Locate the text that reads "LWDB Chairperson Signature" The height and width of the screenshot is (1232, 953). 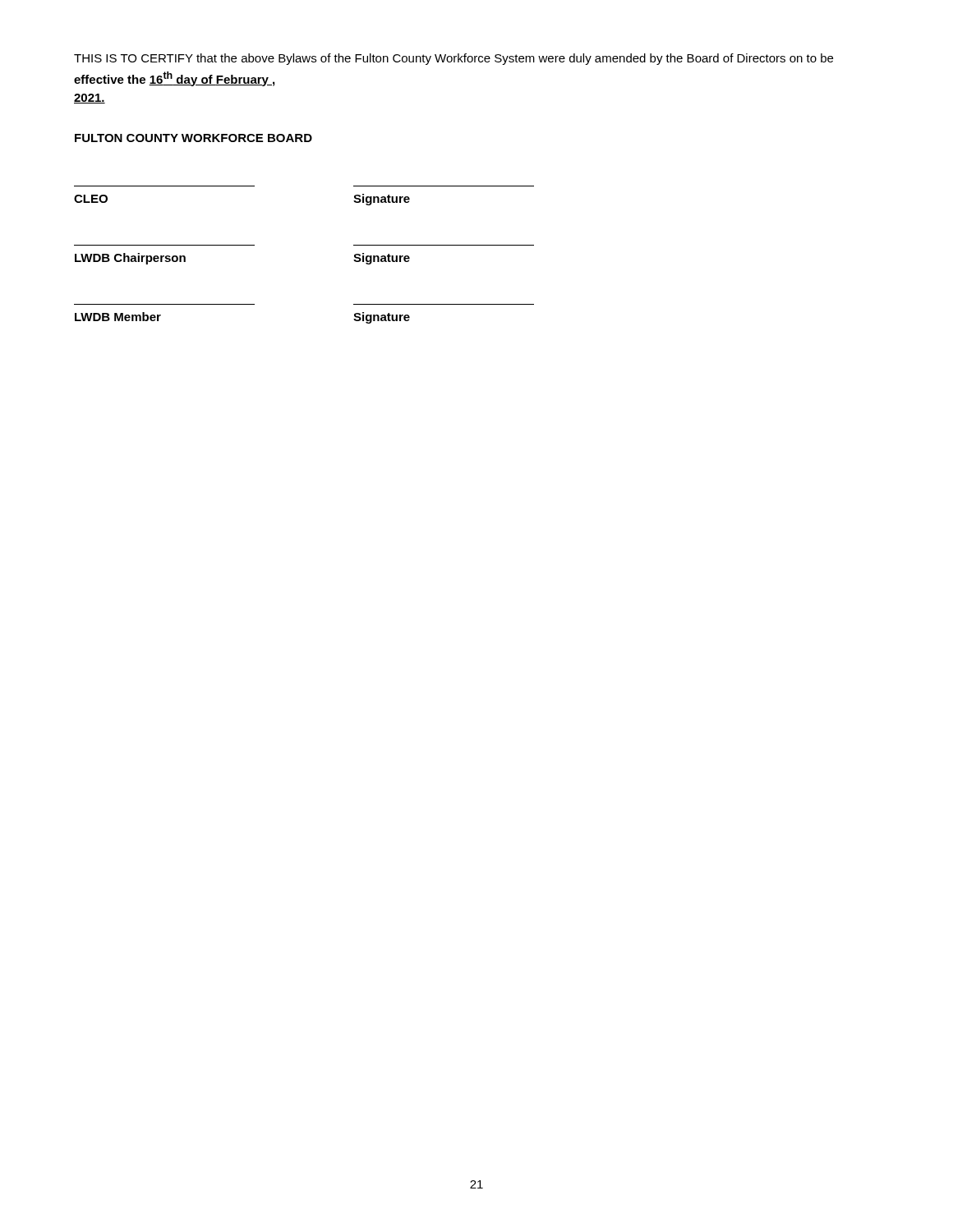coord(132,258)
